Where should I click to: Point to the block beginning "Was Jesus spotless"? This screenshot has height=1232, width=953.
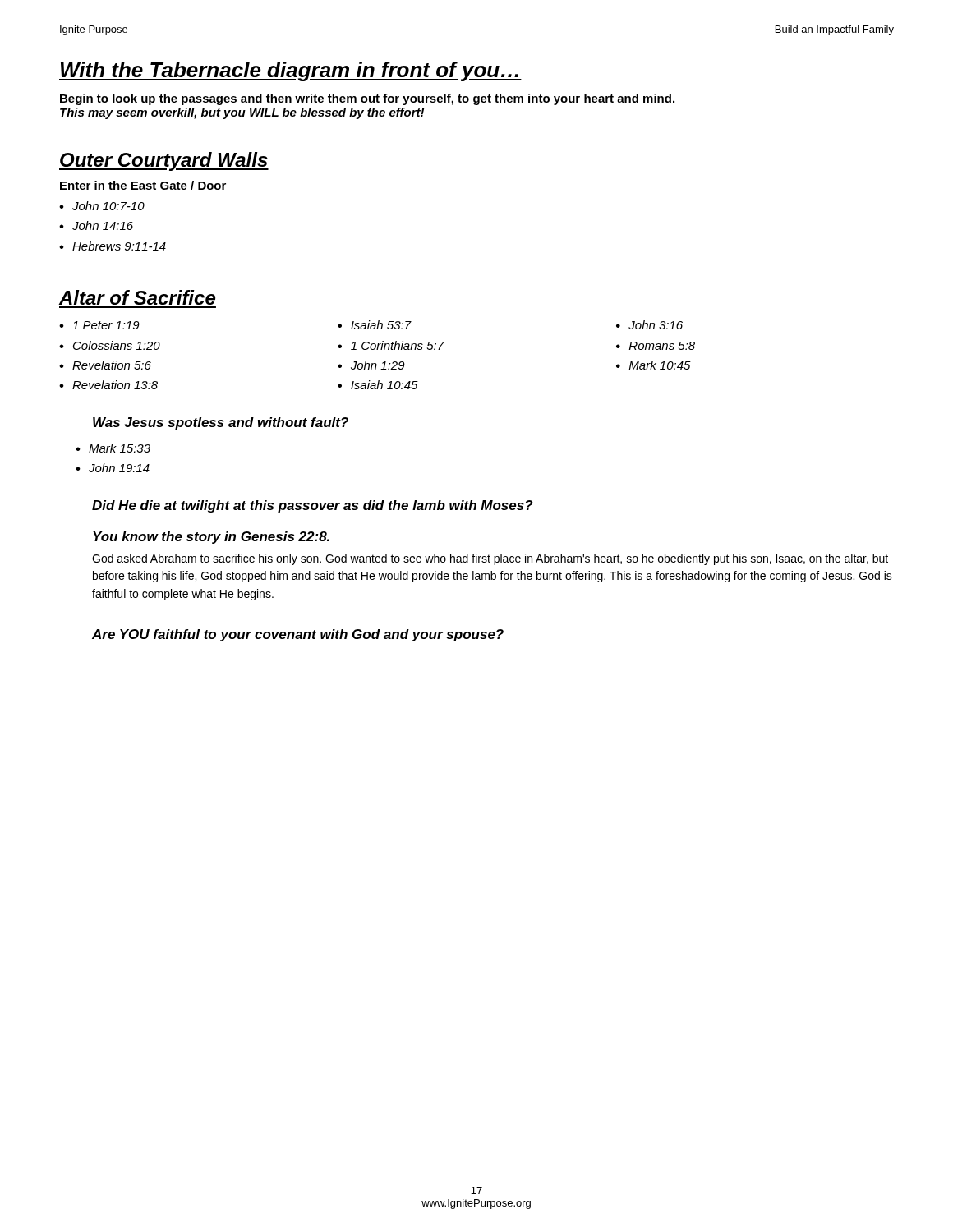(x=221, y=423)
